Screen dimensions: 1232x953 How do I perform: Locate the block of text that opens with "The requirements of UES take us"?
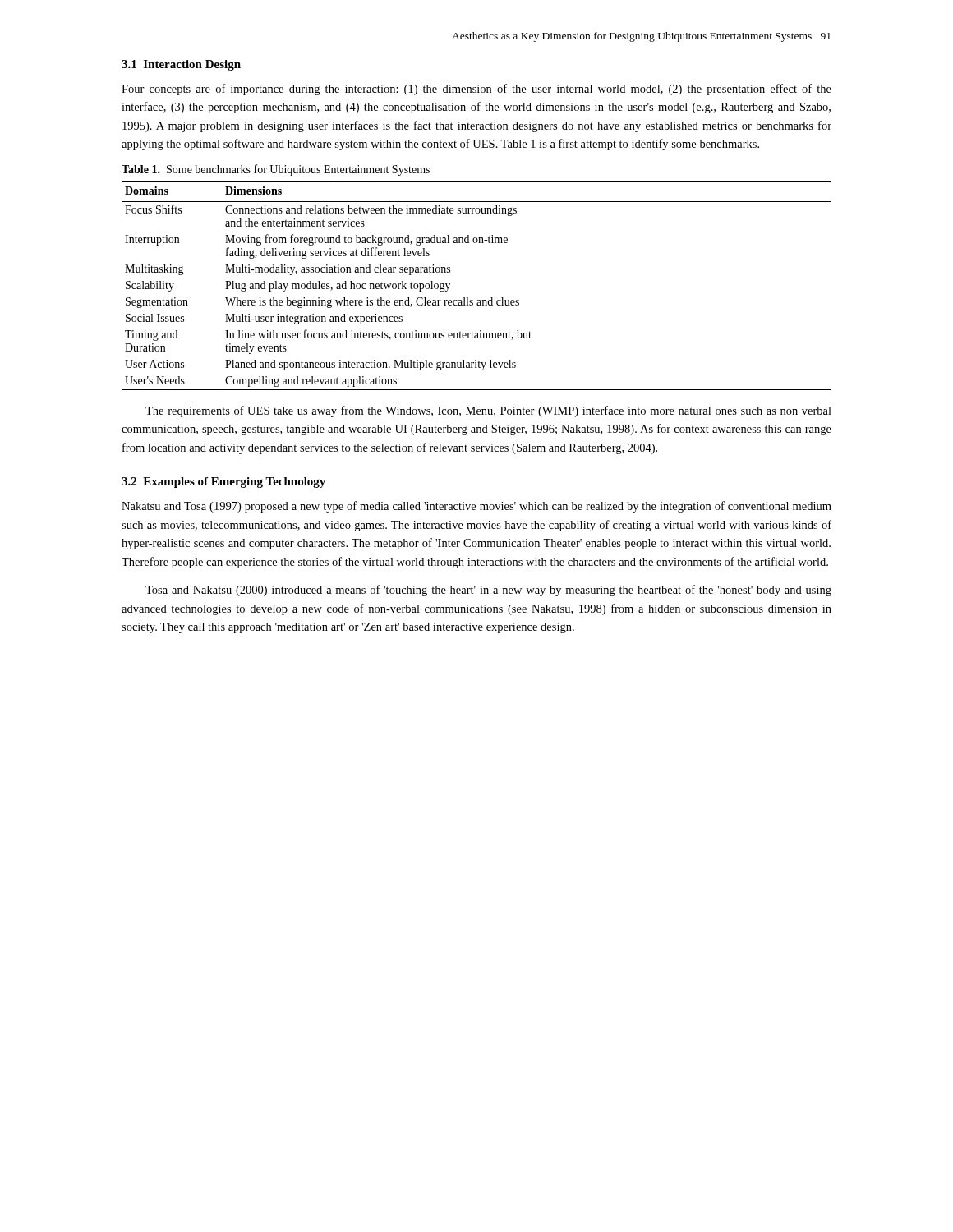tap(476, 429)
